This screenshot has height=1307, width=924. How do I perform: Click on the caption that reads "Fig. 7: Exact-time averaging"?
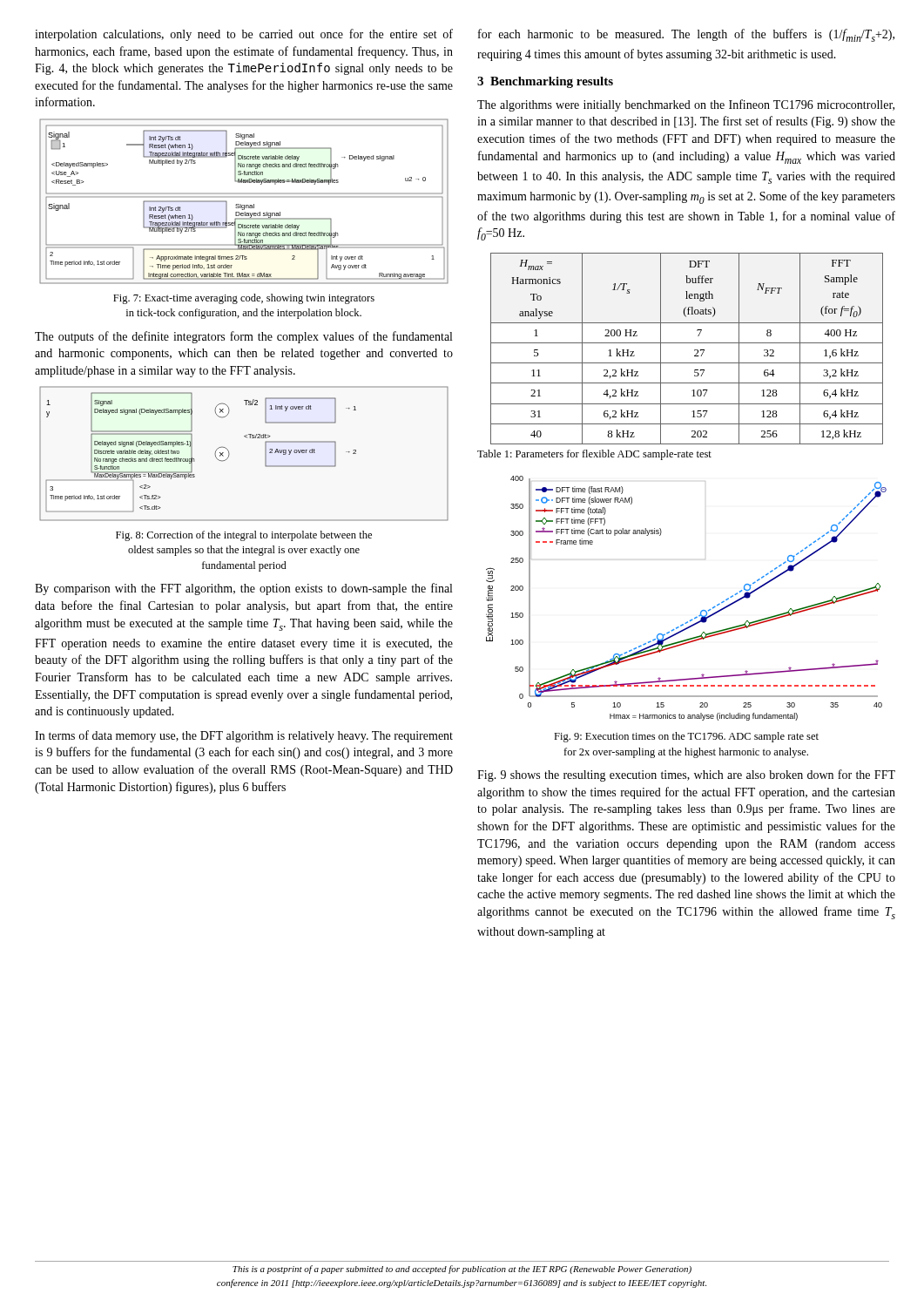[x=244, y=305]
